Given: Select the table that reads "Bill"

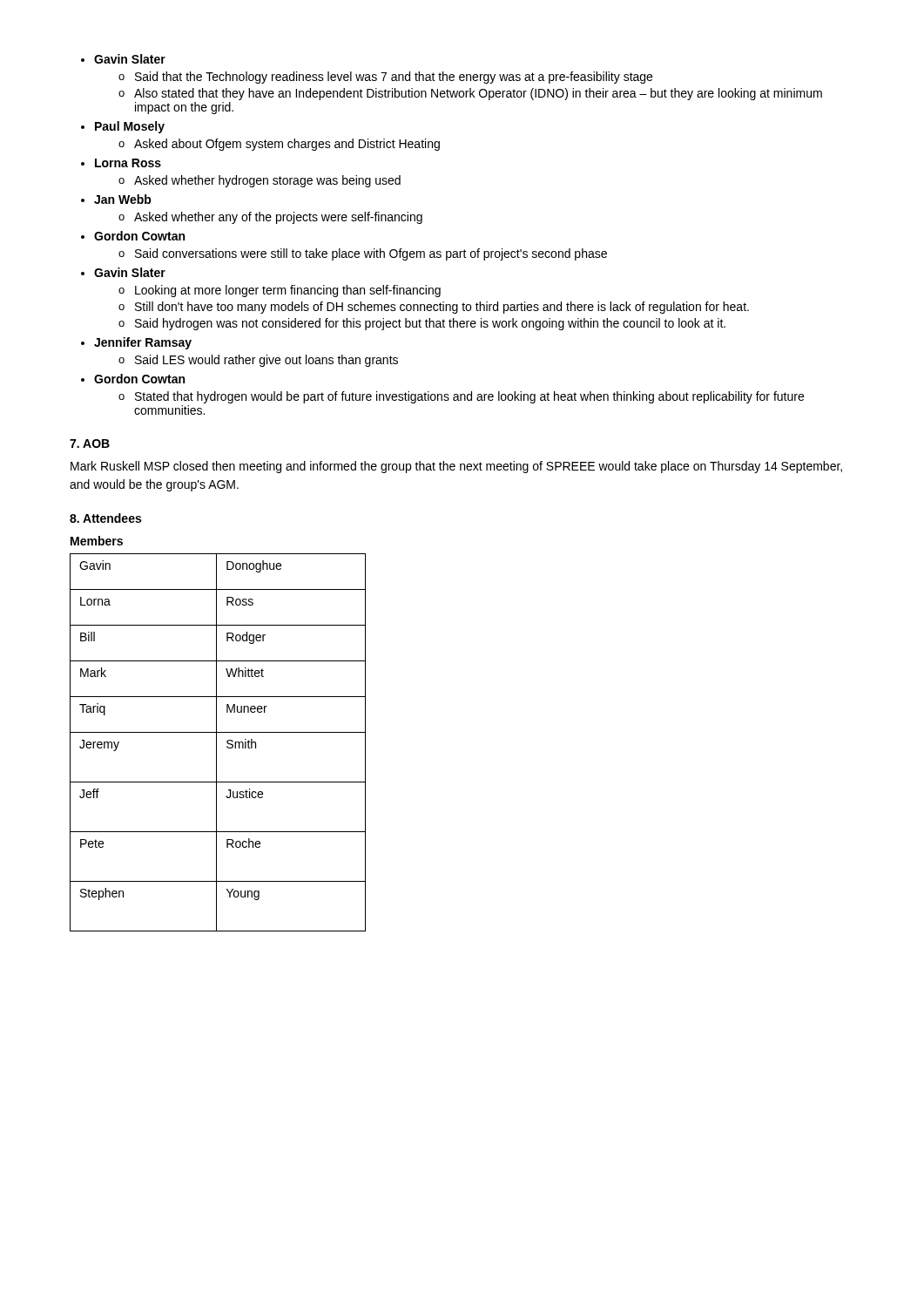Looking at the screenshot, I should (462, 742).
